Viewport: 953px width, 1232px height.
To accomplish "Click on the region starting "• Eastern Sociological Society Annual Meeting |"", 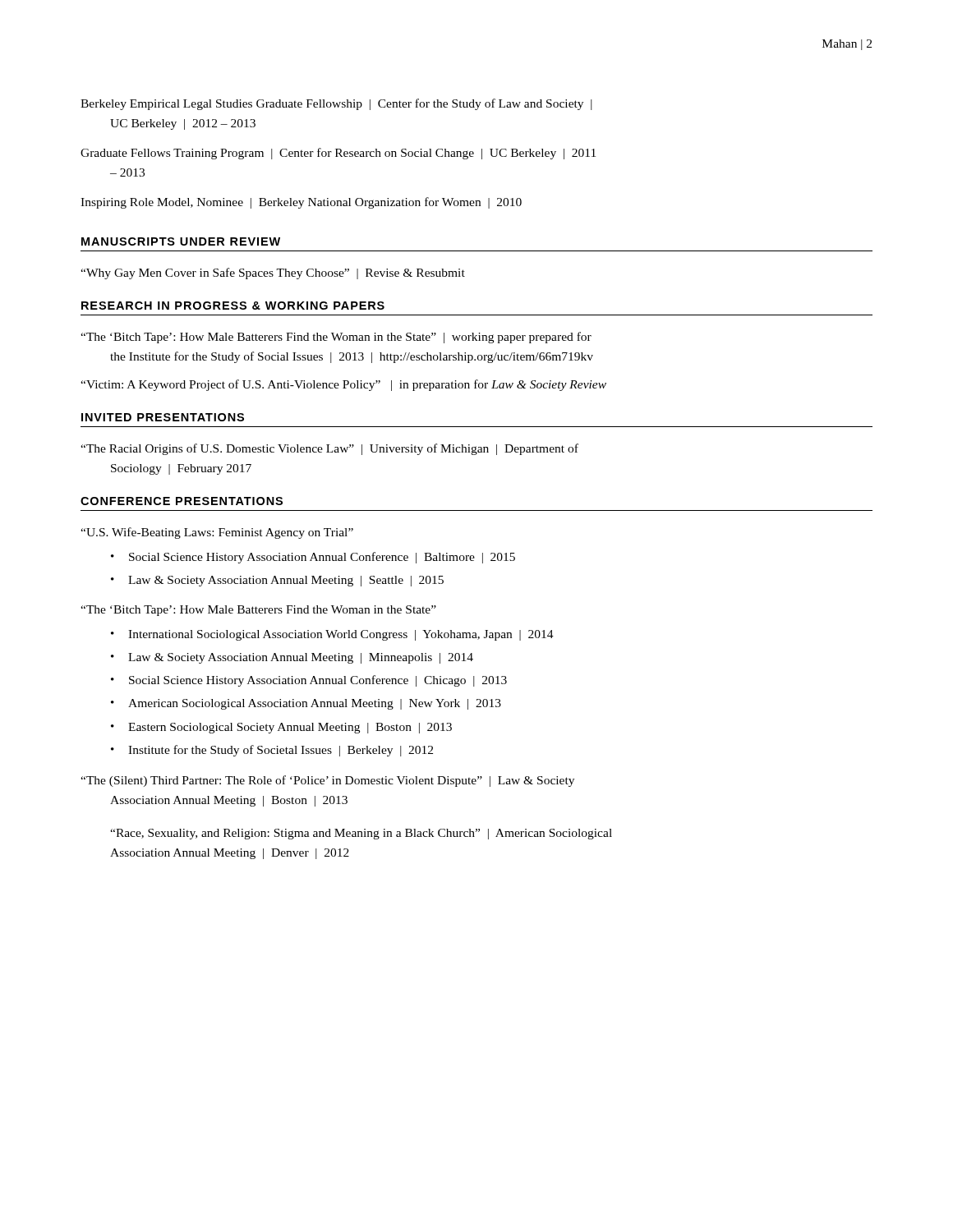I will 281,728.
